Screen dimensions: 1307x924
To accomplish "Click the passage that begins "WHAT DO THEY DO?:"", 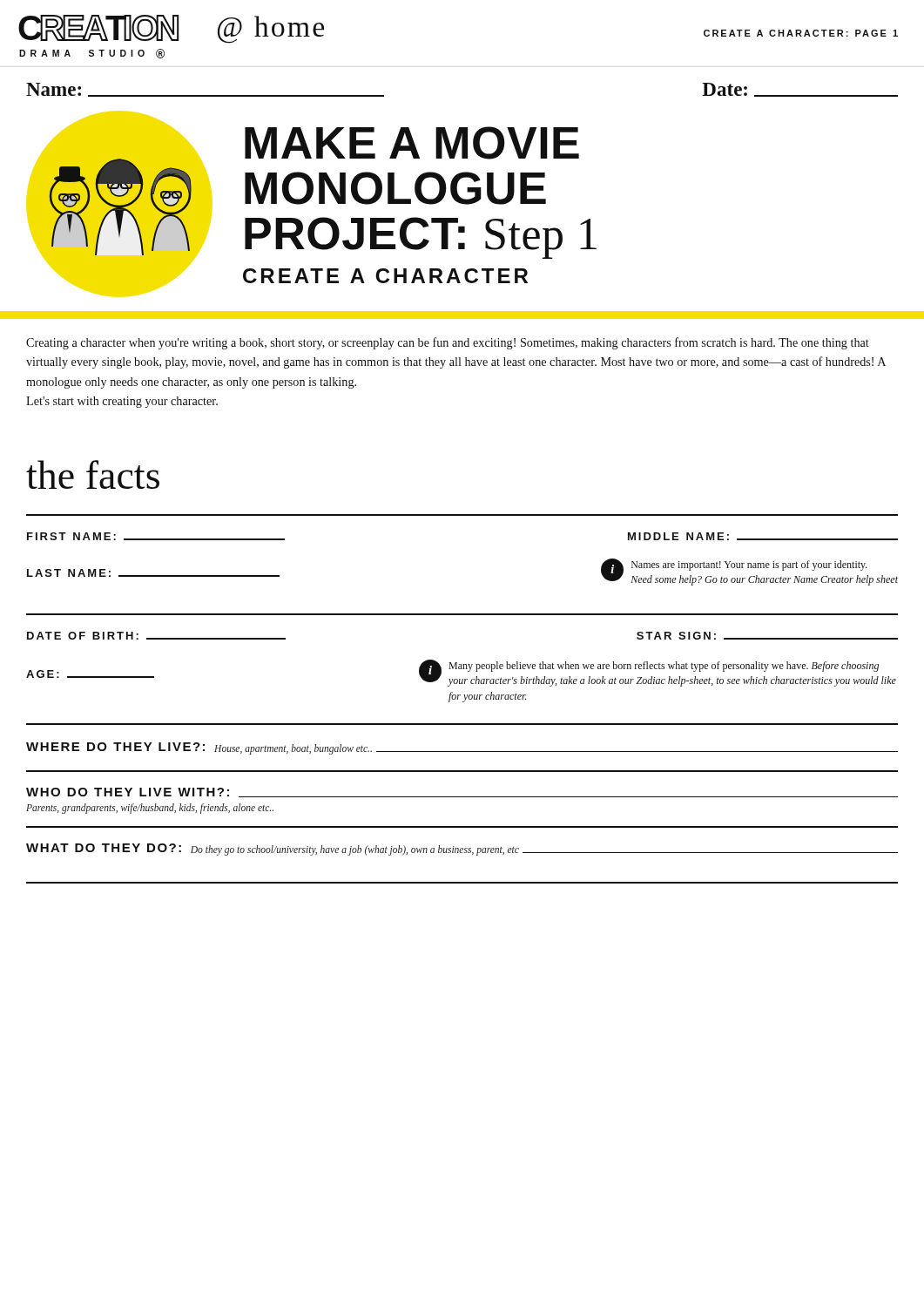I will point(462,846).
